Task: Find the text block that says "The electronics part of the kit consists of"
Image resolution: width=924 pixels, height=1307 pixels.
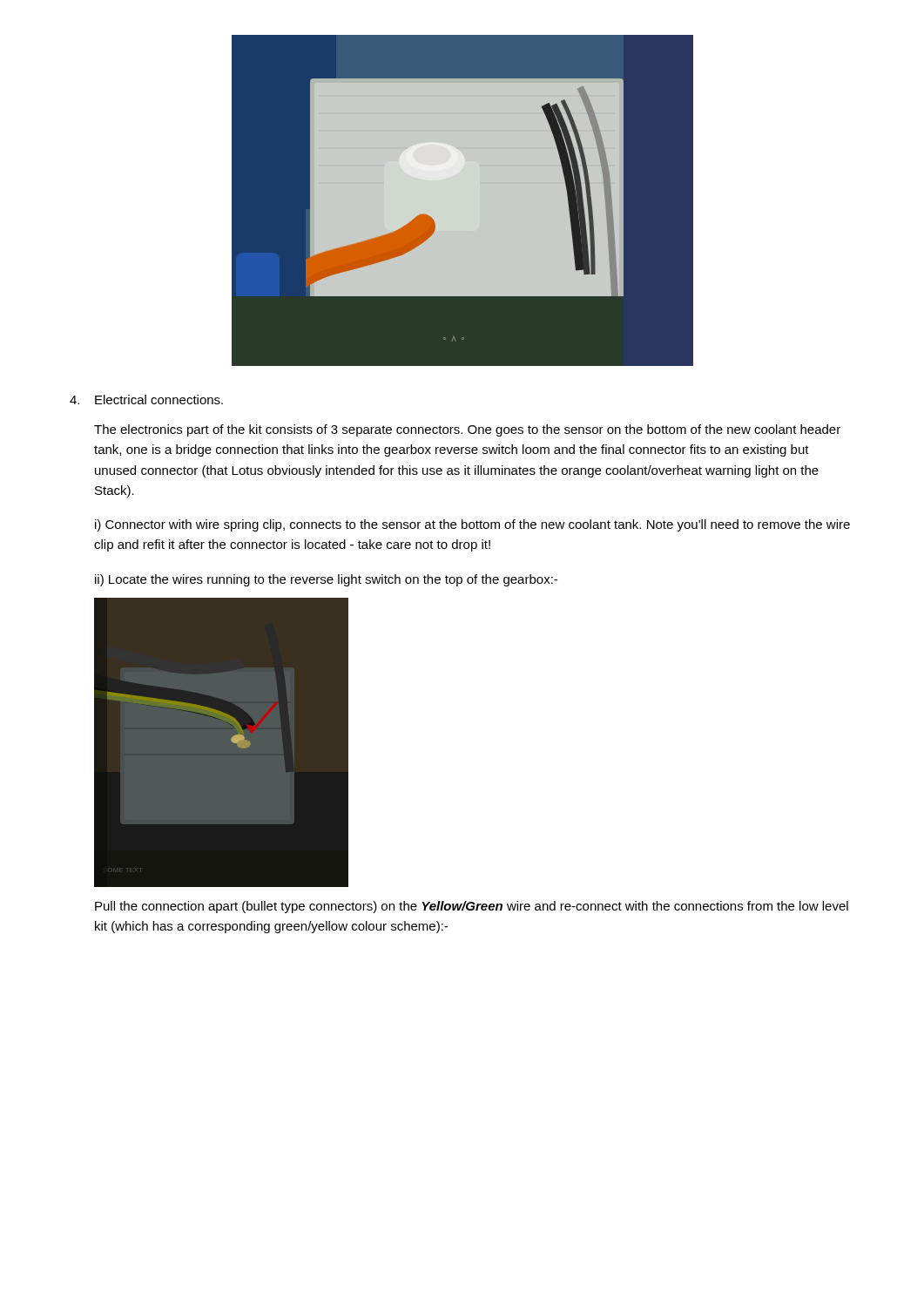Action: click(467, 460)
